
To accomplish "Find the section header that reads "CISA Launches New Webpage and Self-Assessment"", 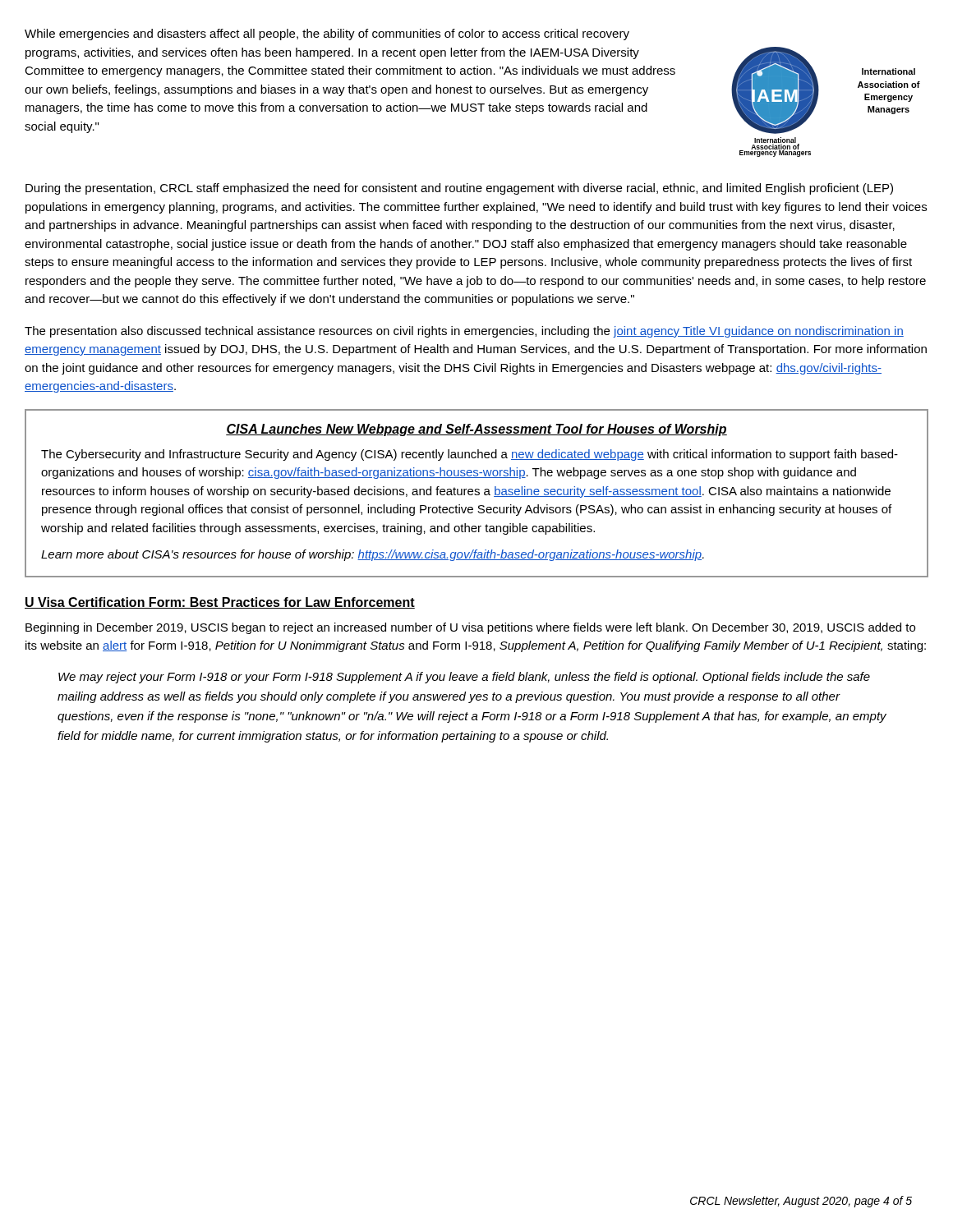I will [476, 429].
